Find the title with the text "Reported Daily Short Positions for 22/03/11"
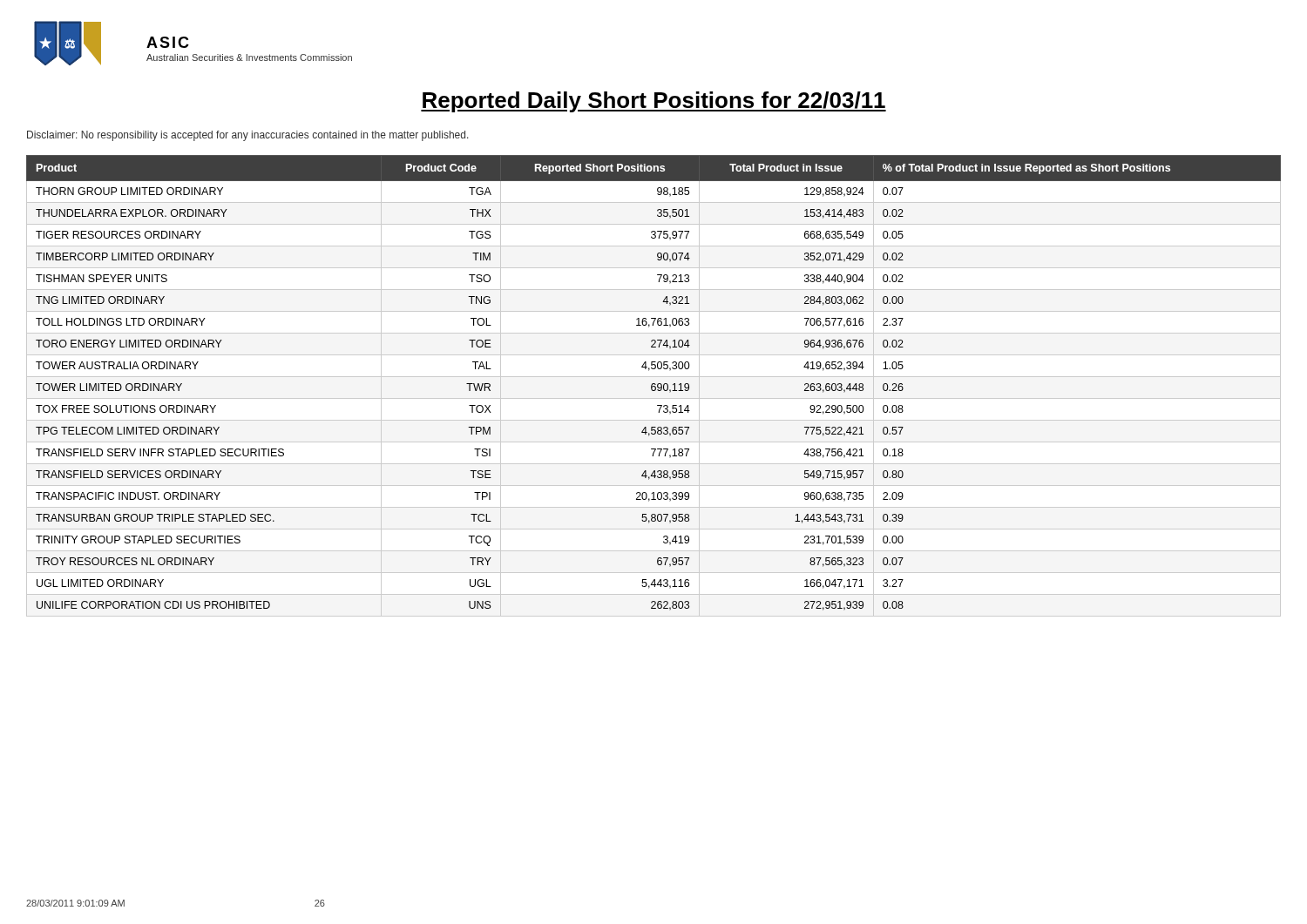 pyautogui.click(x=654, y=101)
